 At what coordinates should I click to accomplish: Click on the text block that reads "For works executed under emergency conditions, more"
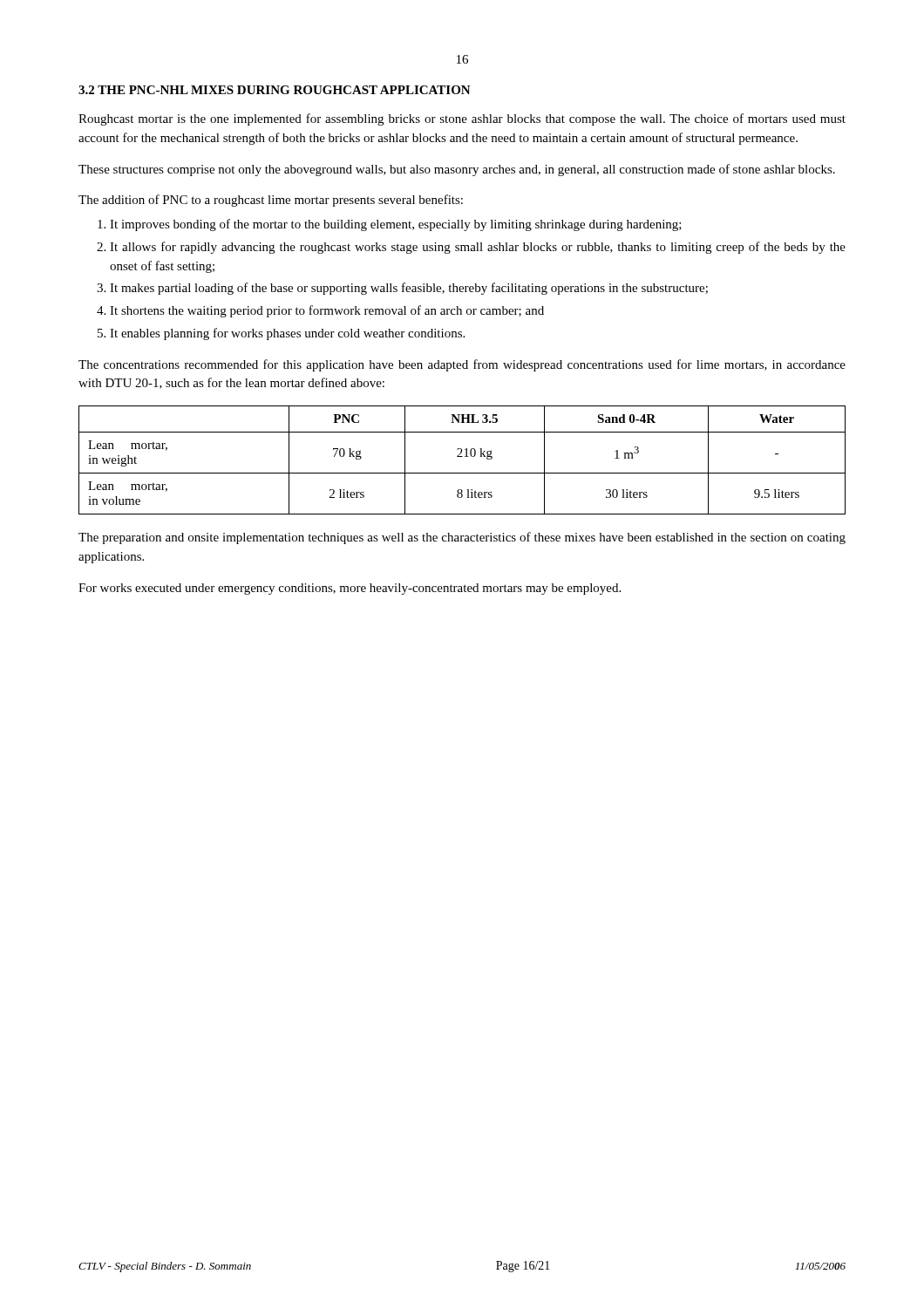coord(350,587)
